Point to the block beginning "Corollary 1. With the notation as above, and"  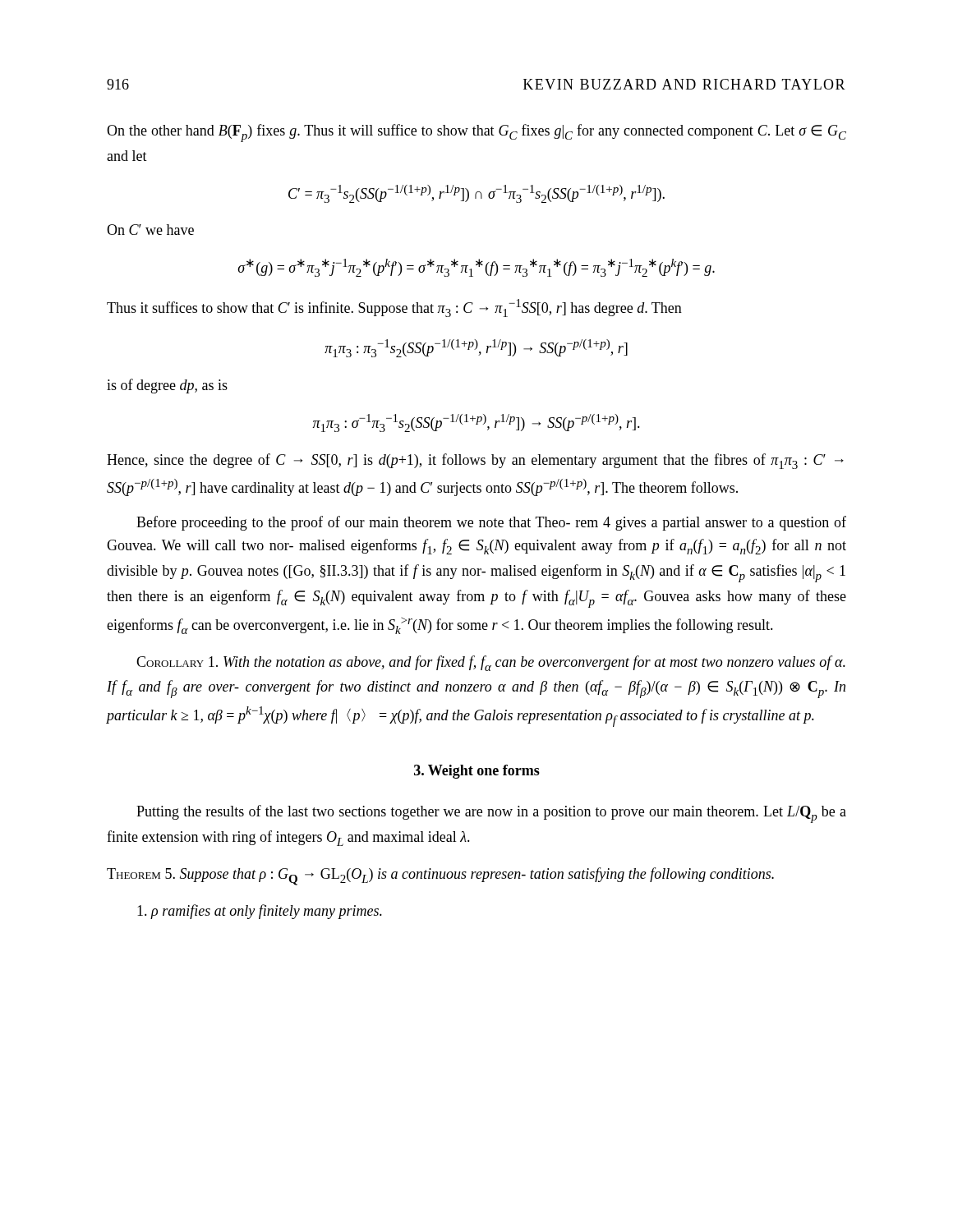(x=476, y=691)
